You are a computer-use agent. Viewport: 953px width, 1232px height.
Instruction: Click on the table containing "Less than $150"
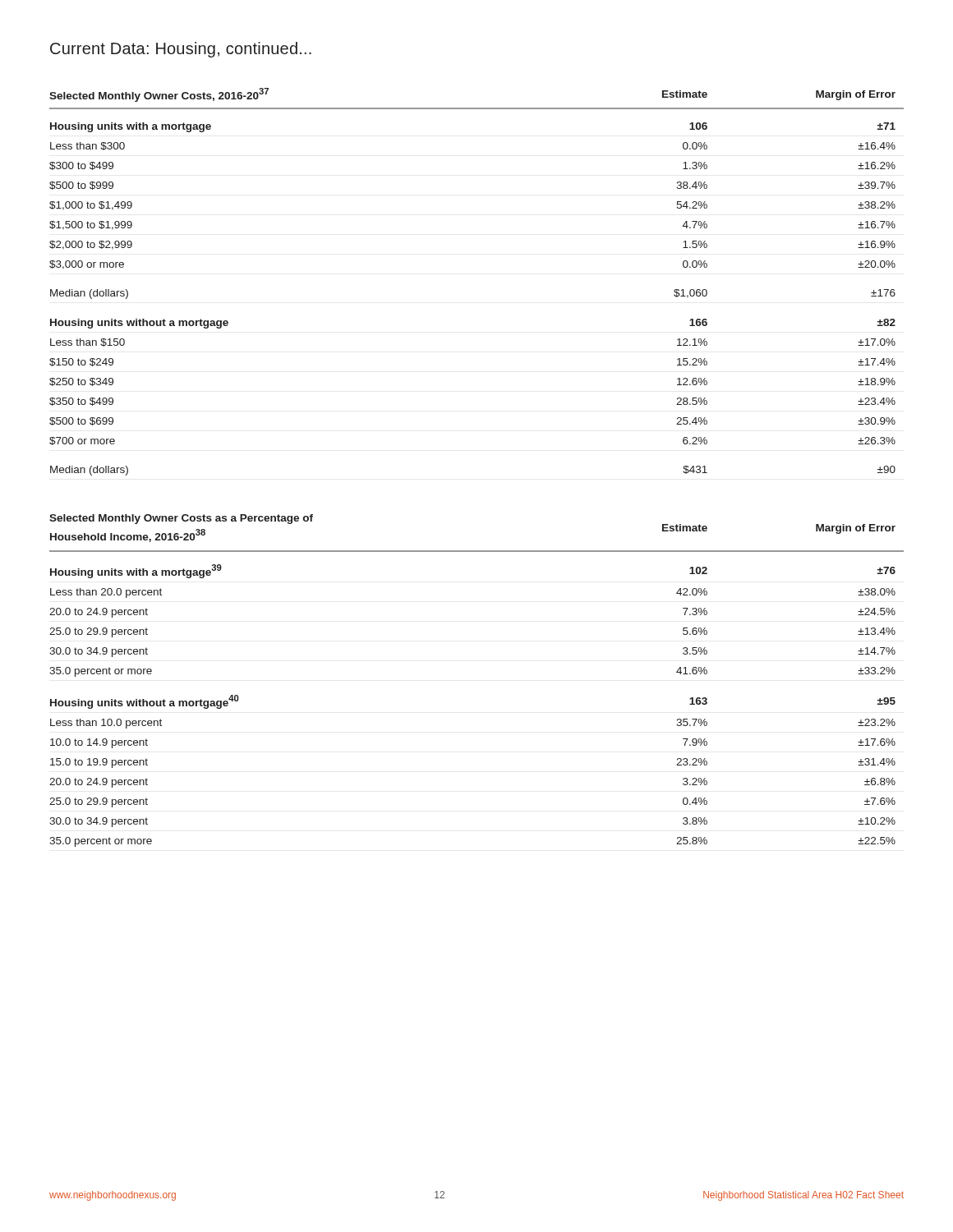pos(476,280)
